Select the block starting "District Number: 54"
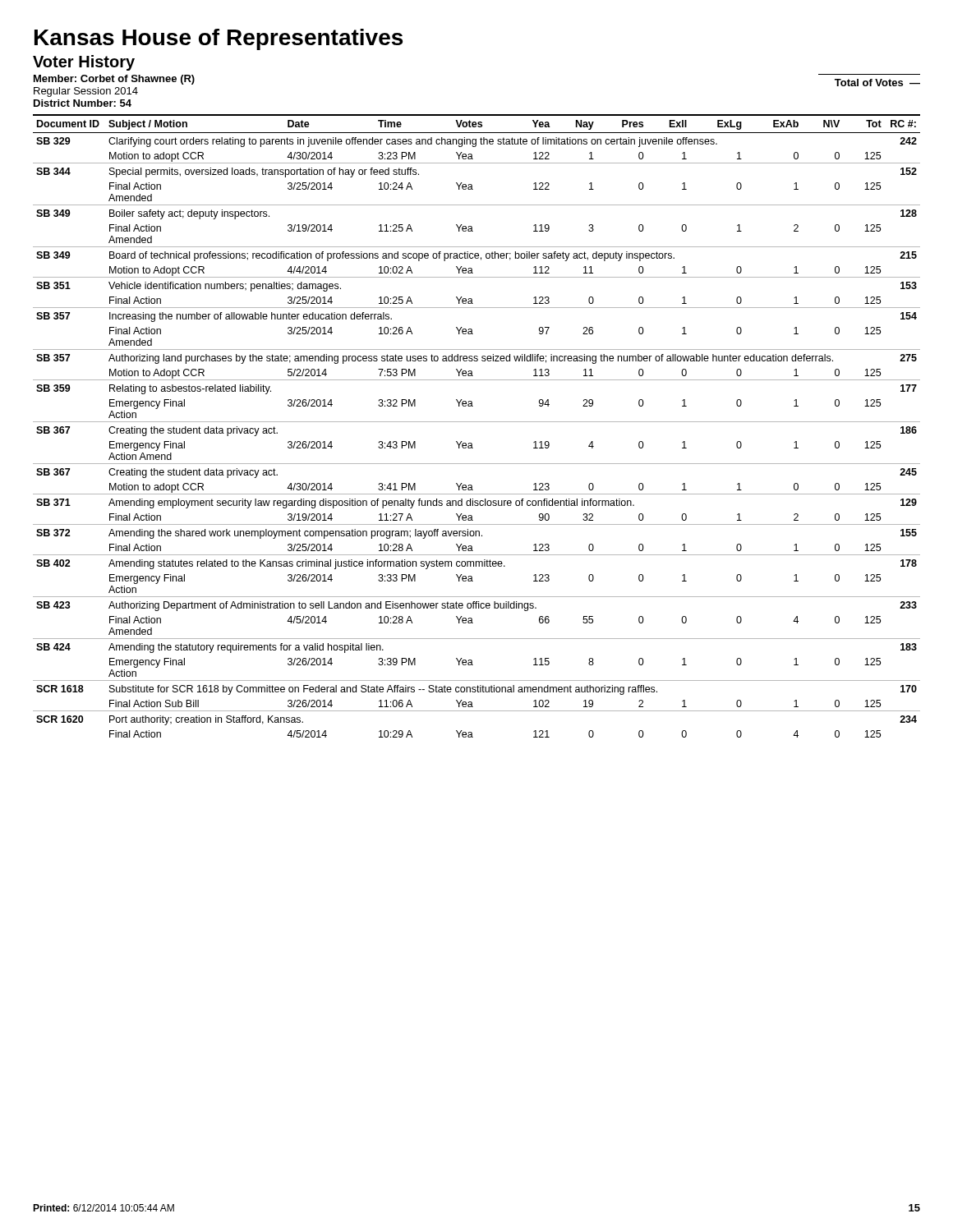This screenshot has height=1232, width=953. click(x=82, y=103)
